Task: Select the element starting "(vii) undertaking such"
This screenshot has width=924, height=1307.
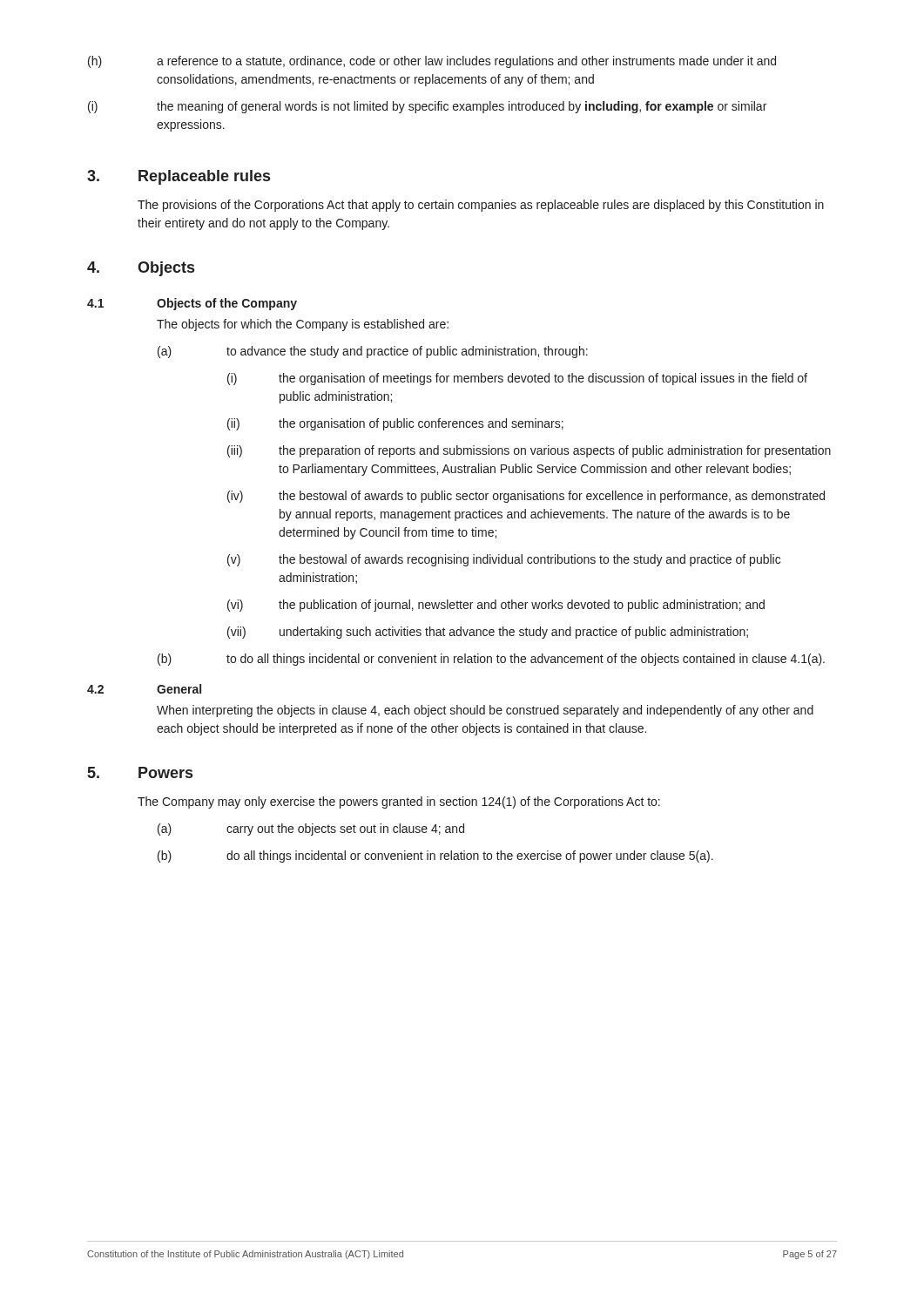Action: point(532,632)
